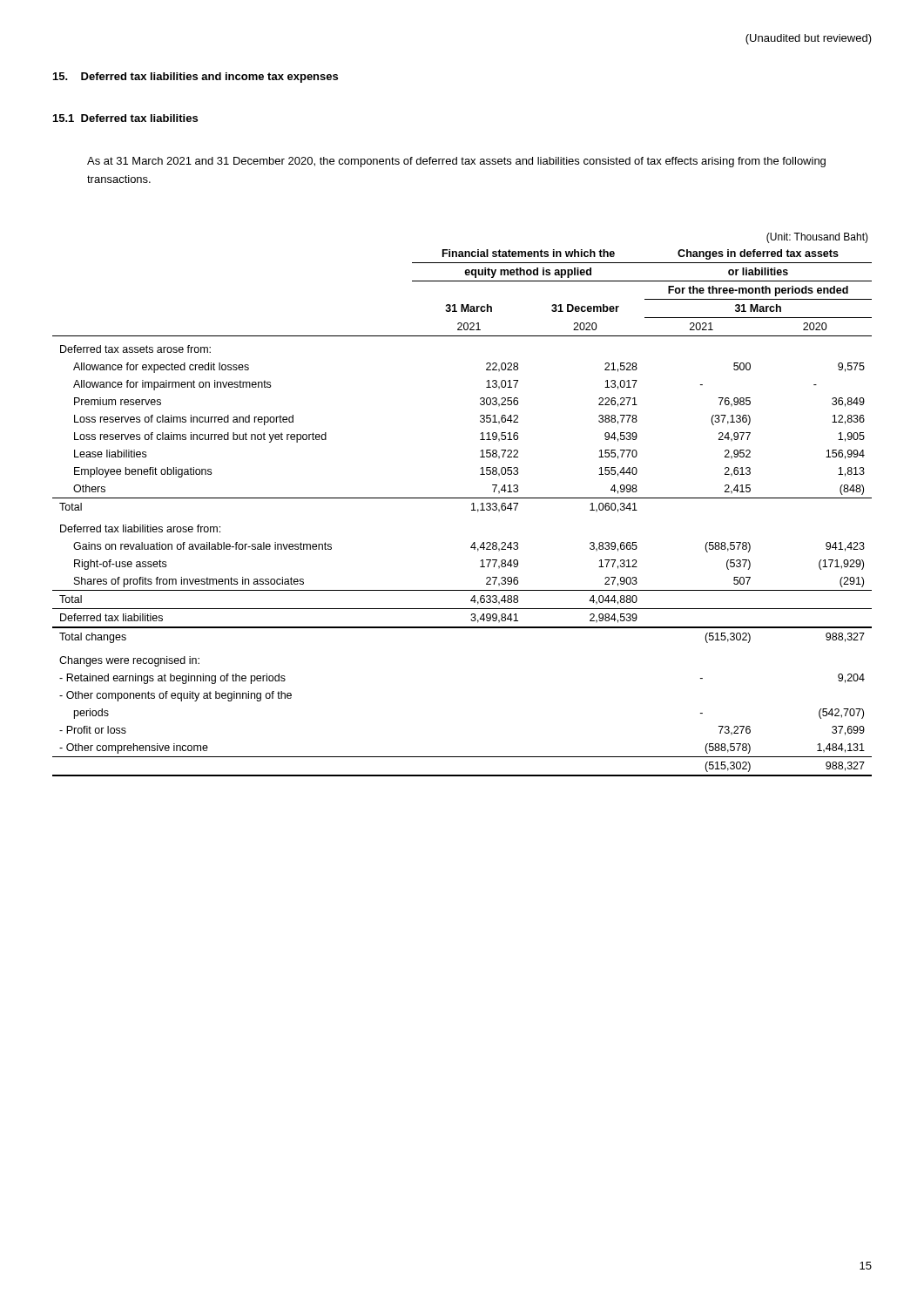The height and width of the screenshot is (1307, 924).
Task: Navigate to the element starting "As at 31"
Action: point(457,170)
